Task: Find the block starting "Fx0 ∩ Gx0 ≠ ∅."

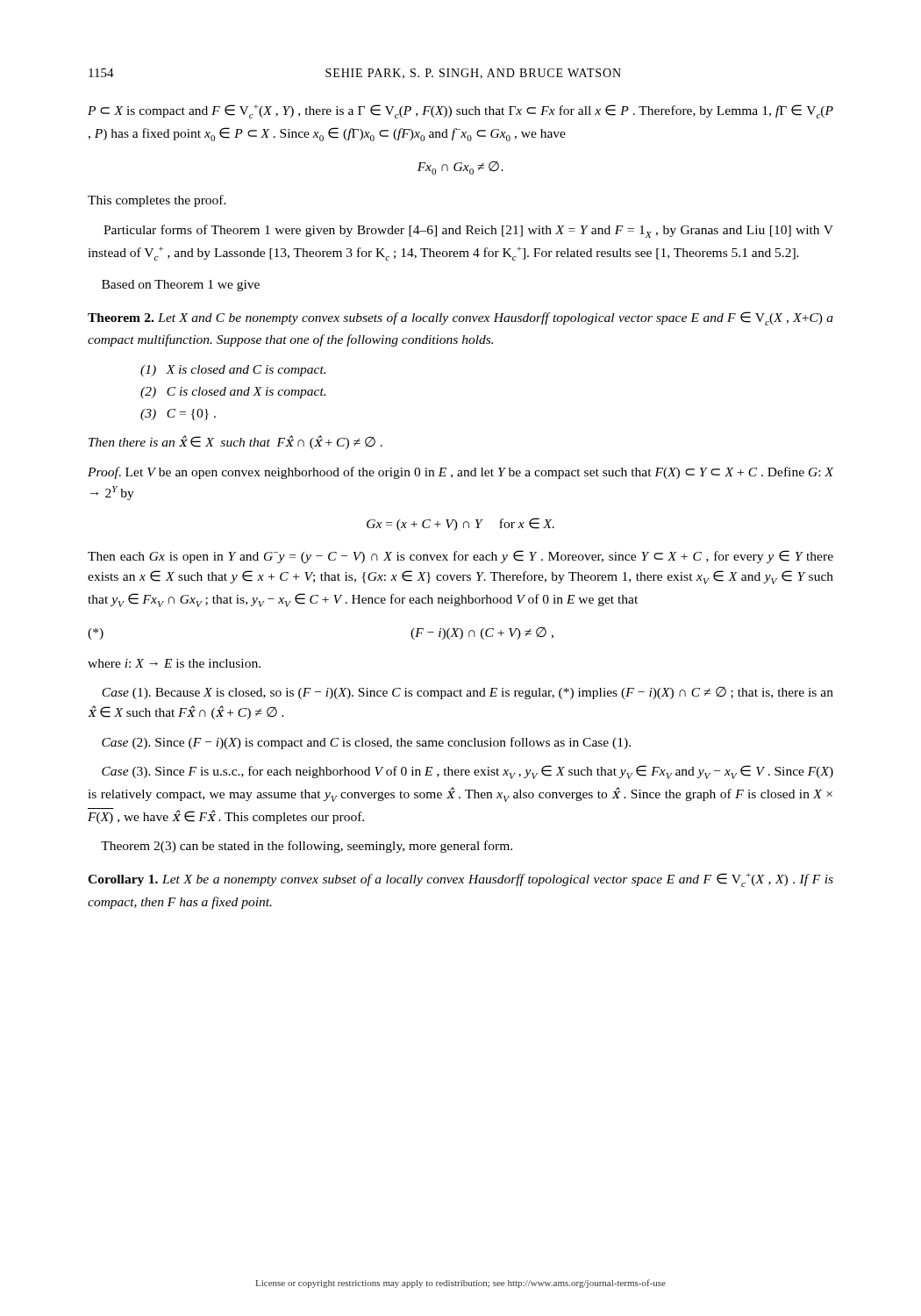Action: pyautogui.click(x=460, y=168)
